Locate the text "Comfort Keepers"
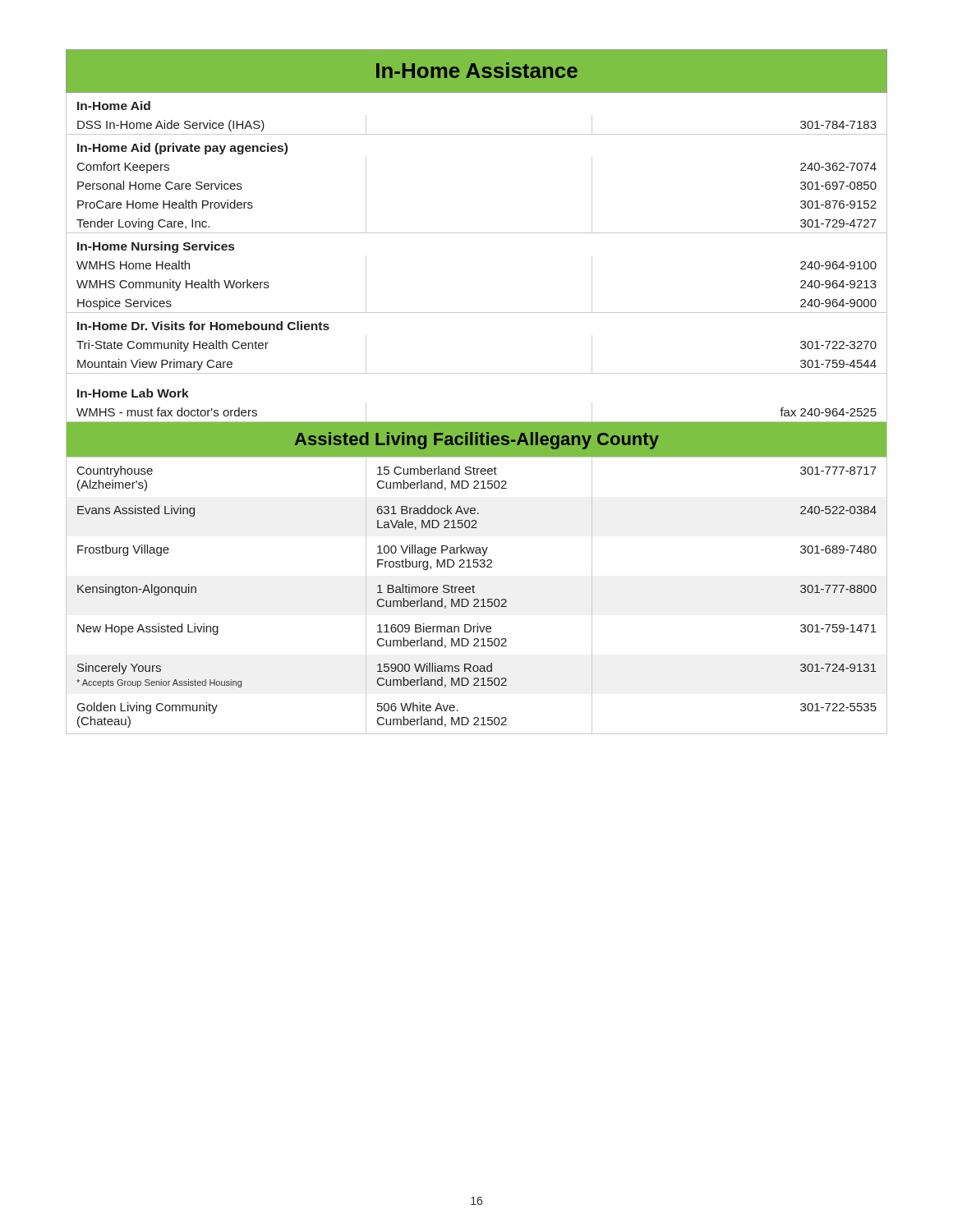953x1232 pixels. pyautogui.click(x=123, y=166)
